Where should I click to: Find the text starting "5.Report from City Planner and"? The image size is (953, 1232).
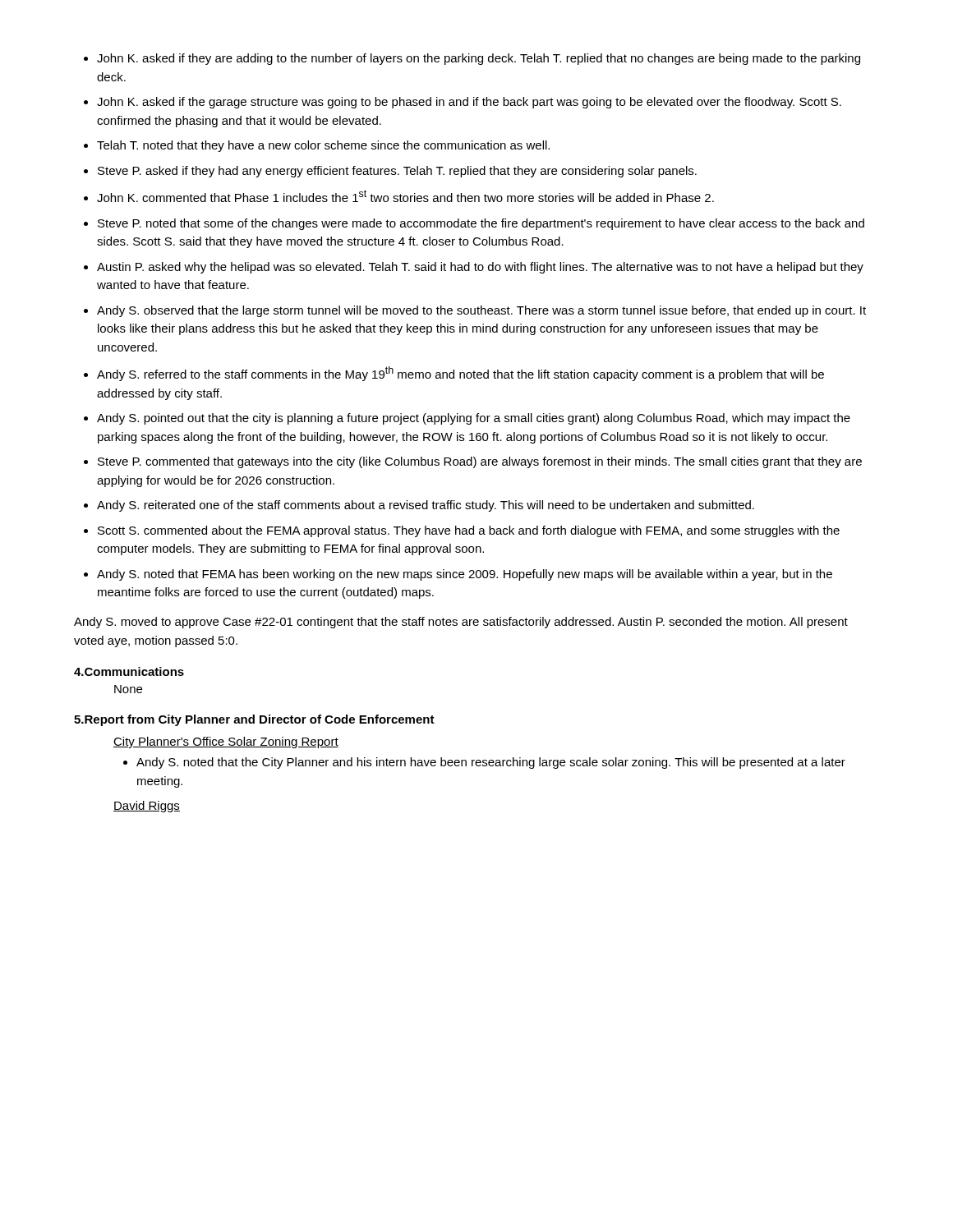point(254,719)
